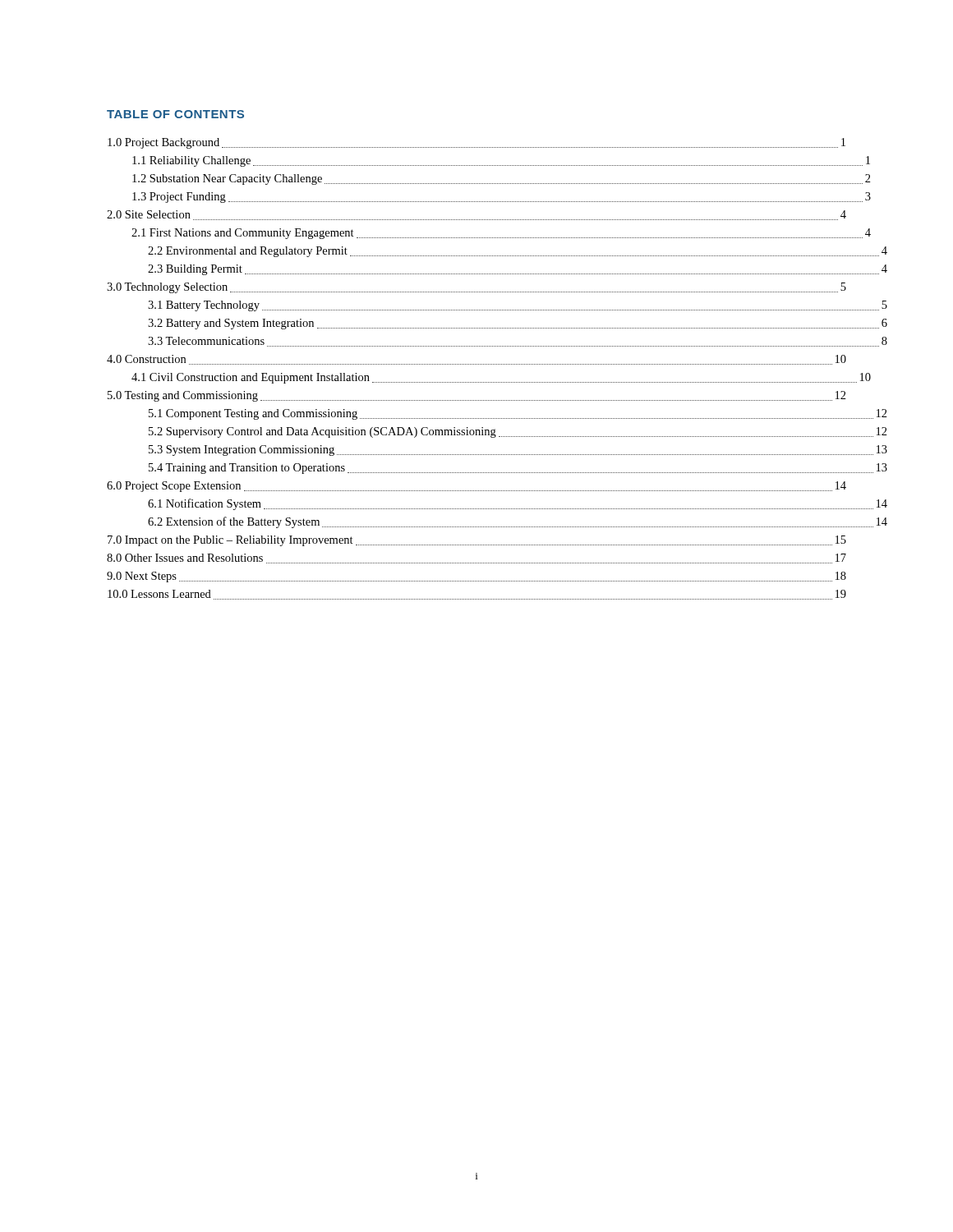The width and height of the screenshot is (953, 1232).
Task: Select the list item containing "2.2 Environmental and Regulatory Permit 4"
Action: tap(518, 251)
